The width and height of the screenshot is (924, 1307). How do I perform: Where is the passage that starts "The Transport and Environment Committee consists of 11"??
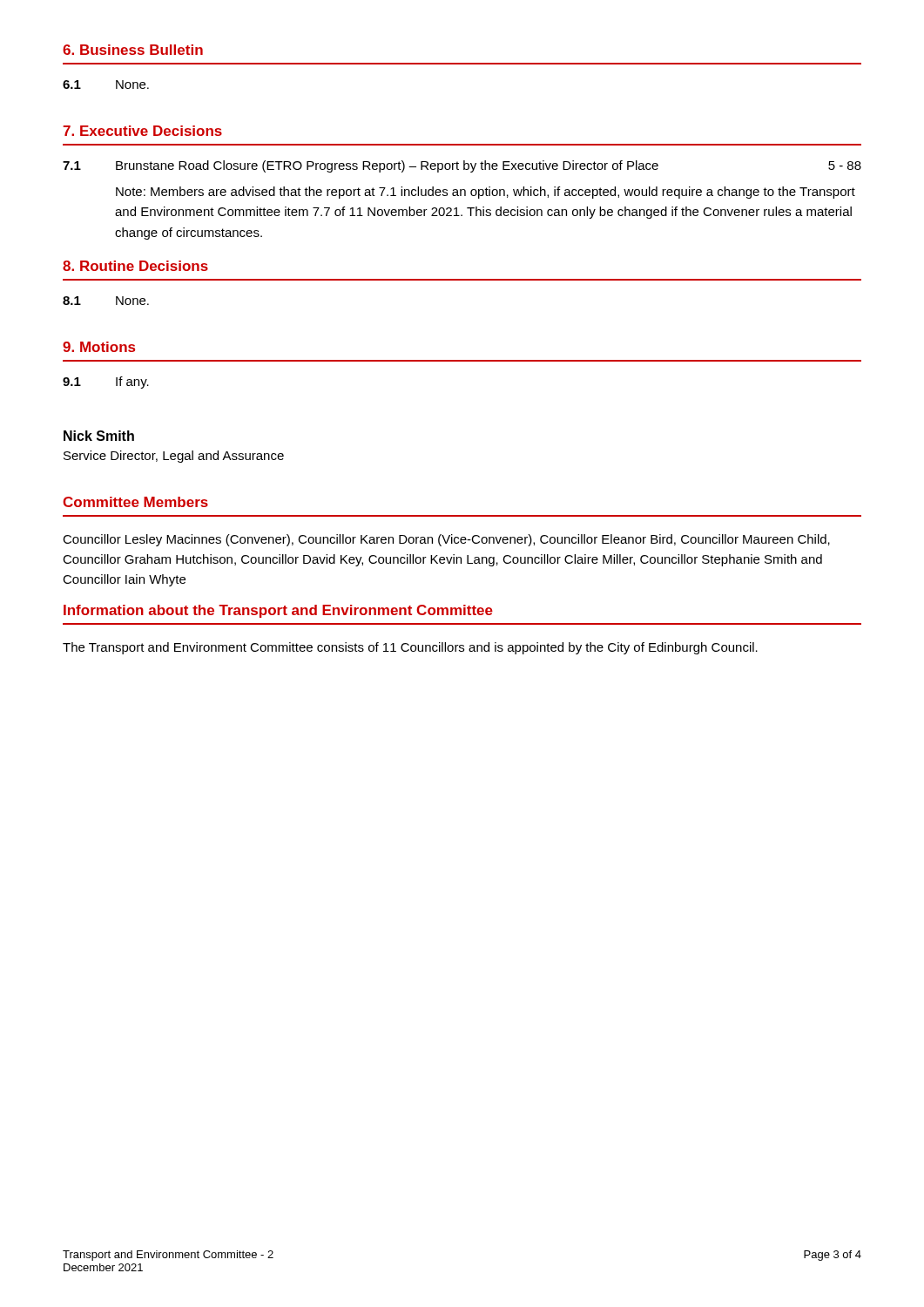tap(411, 647)
